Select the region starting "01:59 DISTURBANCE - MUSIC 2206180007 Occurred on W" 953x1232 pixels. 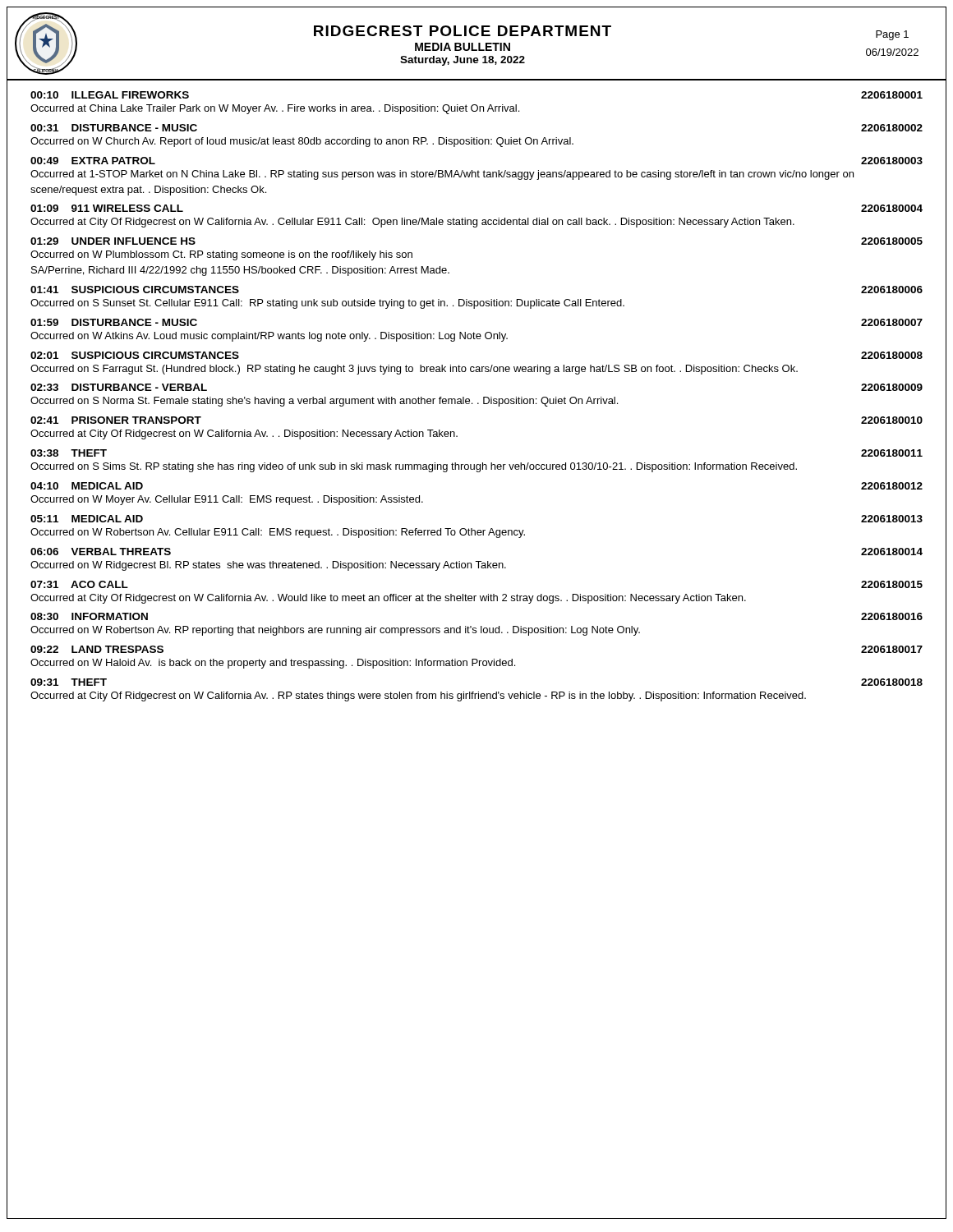[x=476, y=330]
